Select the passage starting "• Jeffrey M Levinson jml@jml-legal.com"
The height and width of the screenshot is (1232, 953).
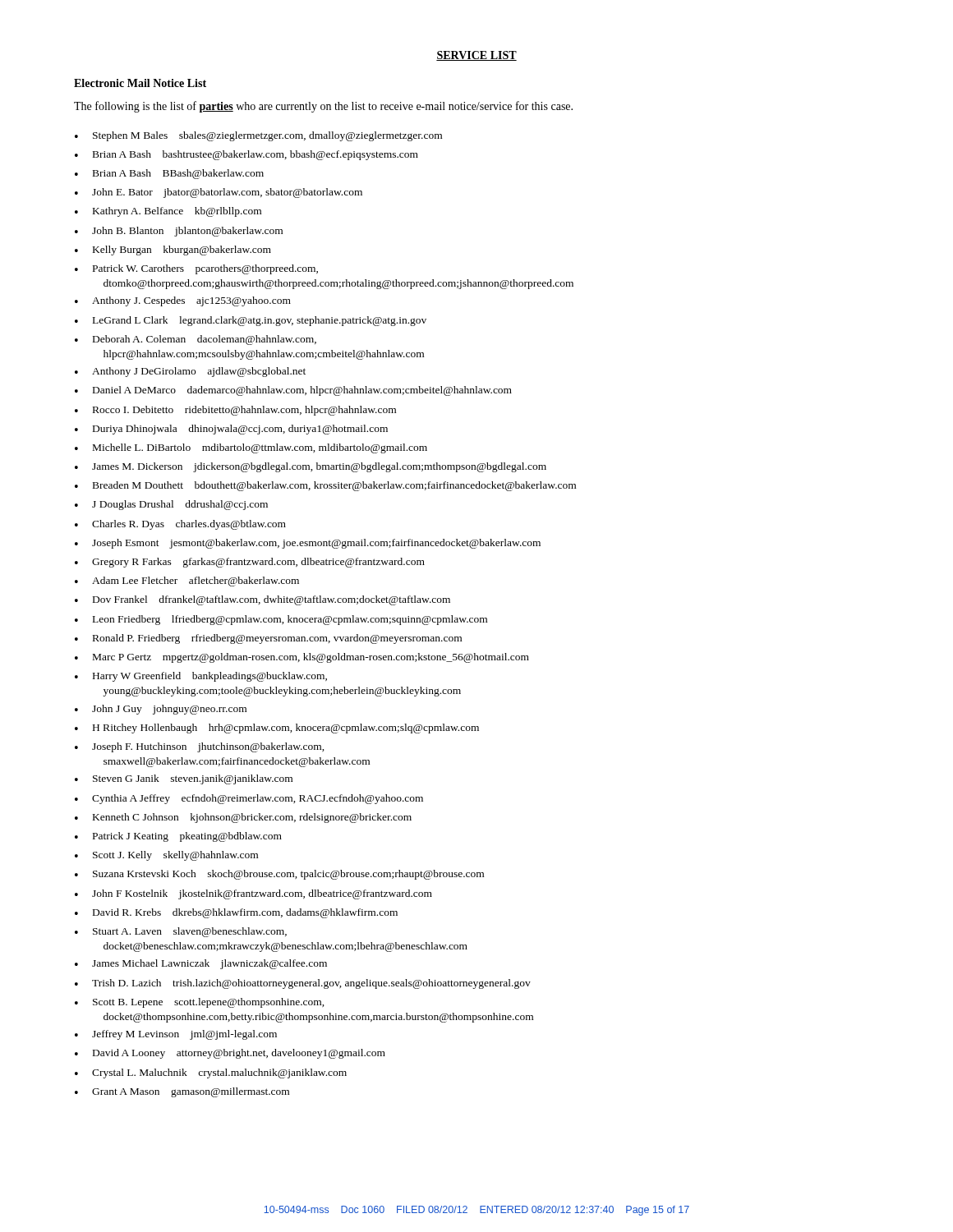pos(176,1035)
